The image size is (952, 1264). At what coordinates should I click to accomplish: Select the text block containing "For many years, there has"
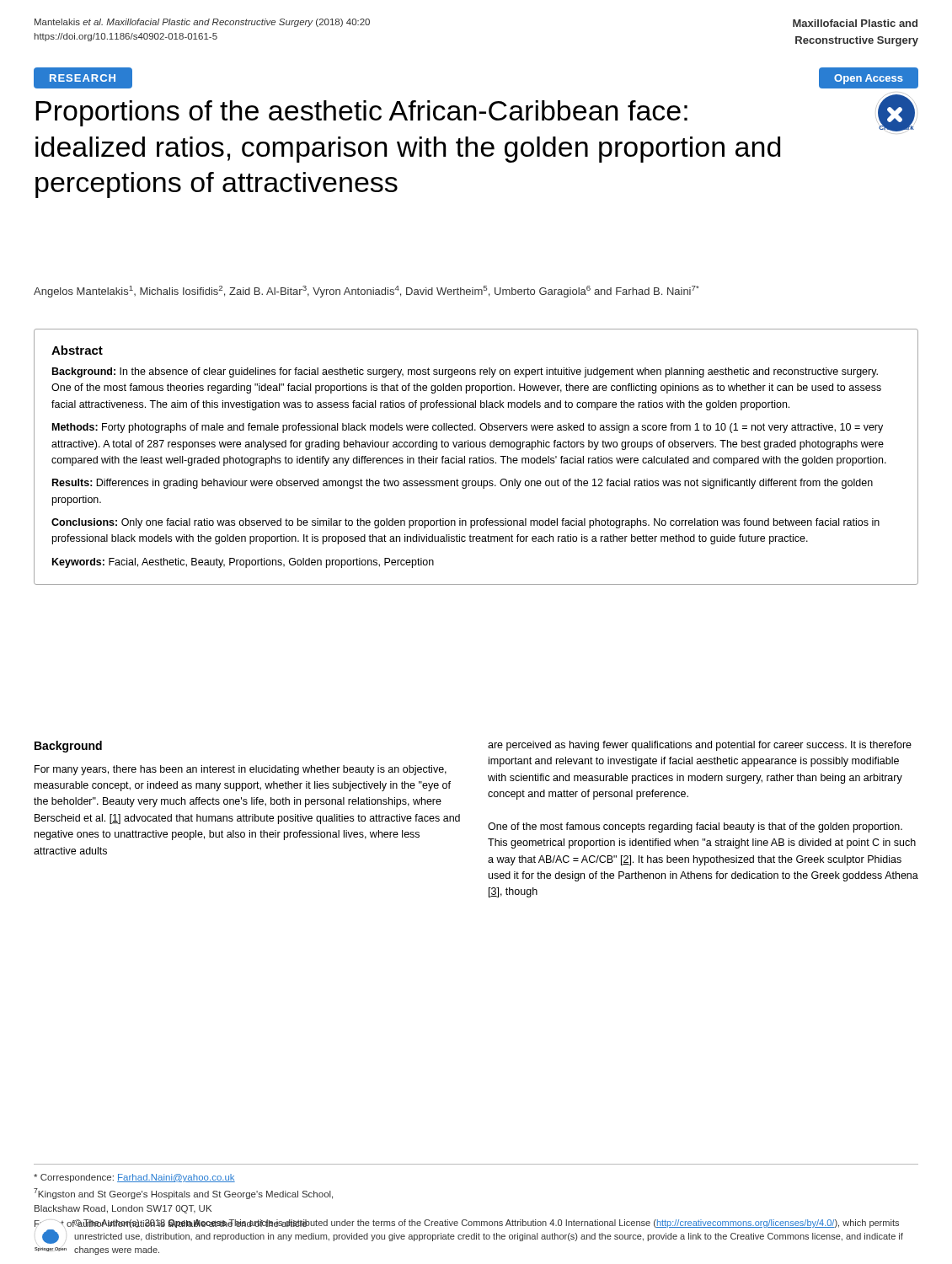[x=247, y=810]
